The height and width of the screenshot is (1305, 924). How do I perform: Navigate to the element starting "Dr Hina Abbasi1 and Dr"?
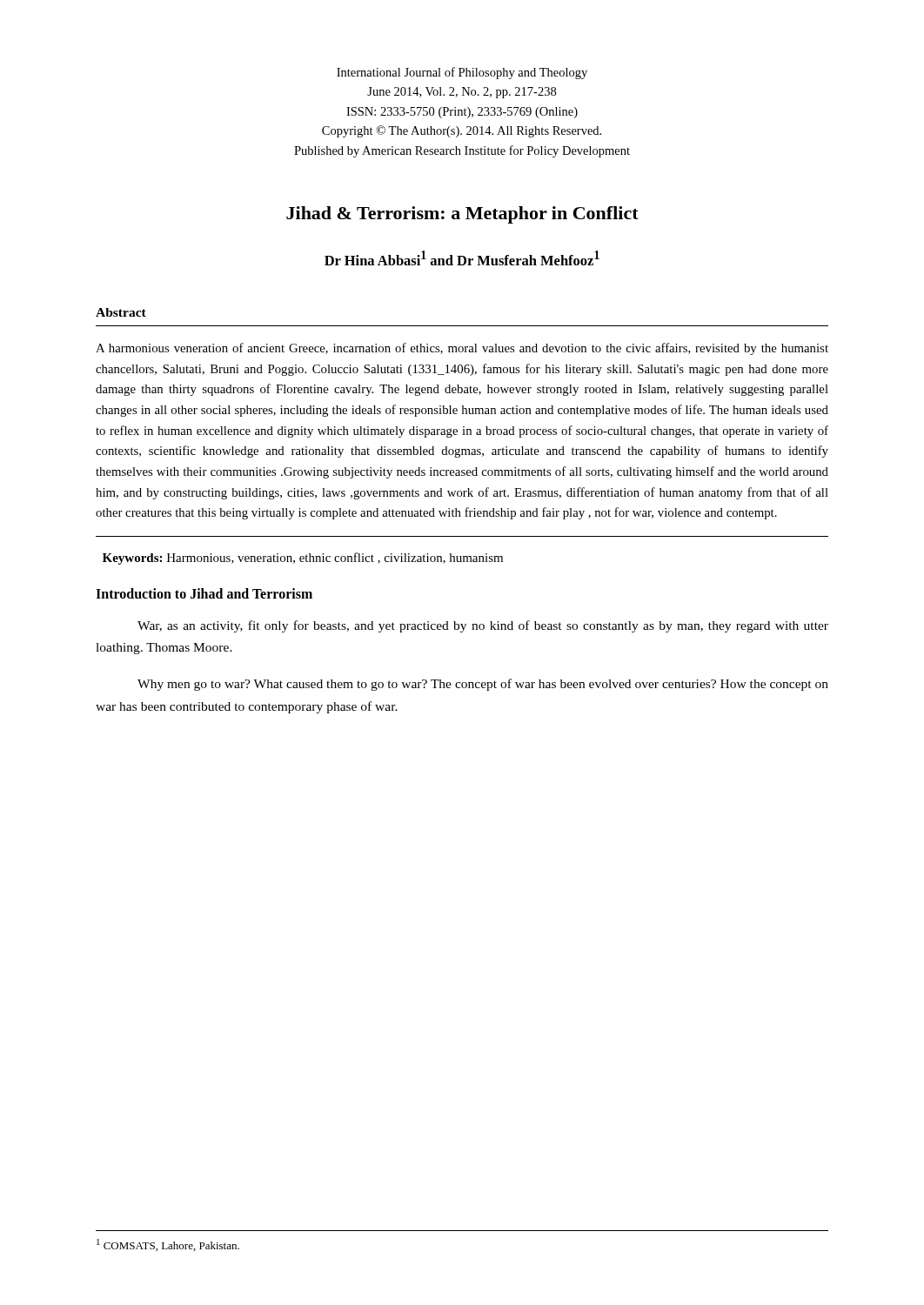462,259
